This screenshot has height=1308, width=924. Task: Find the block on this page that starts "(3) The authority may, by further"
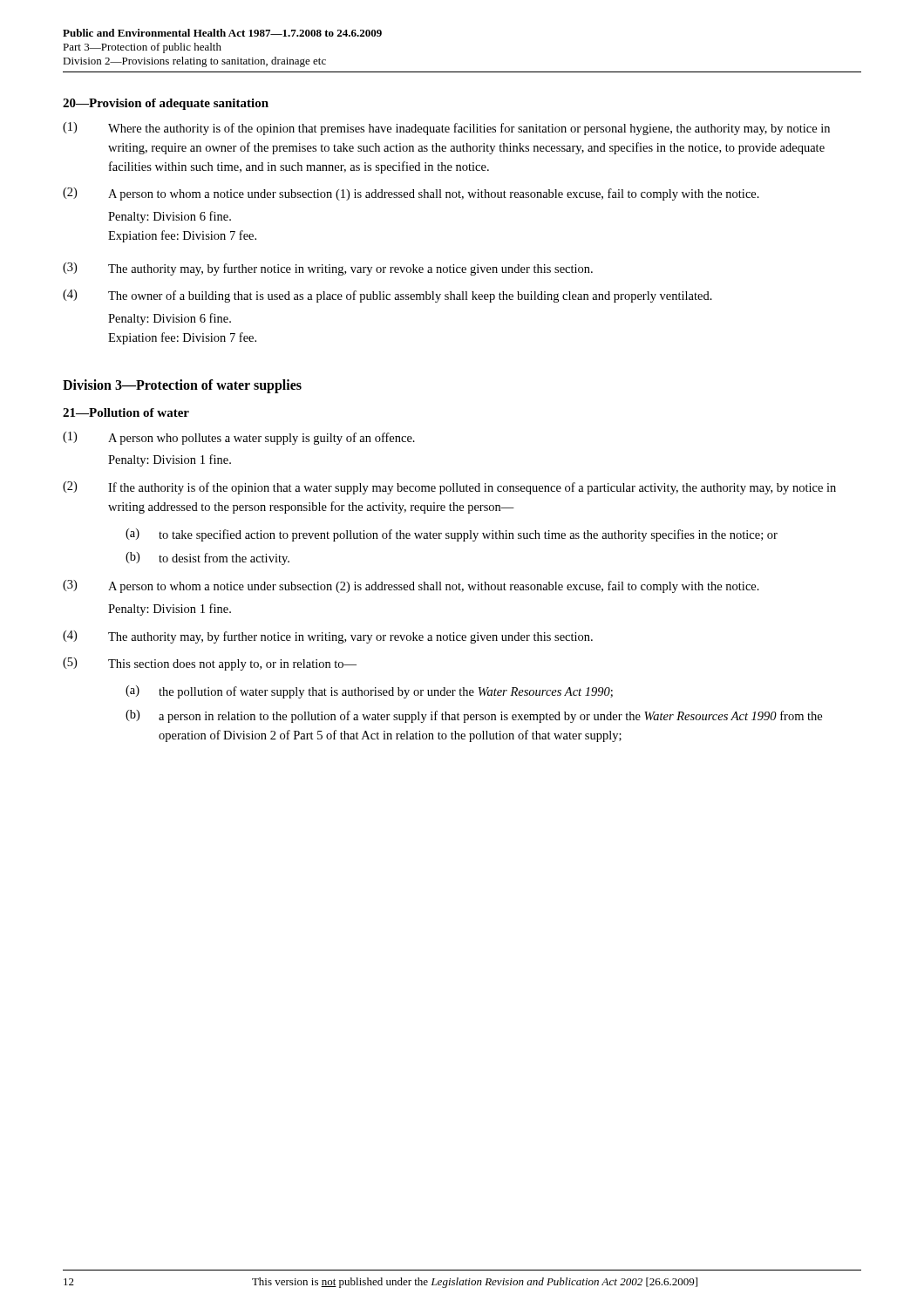click(462, 269)
